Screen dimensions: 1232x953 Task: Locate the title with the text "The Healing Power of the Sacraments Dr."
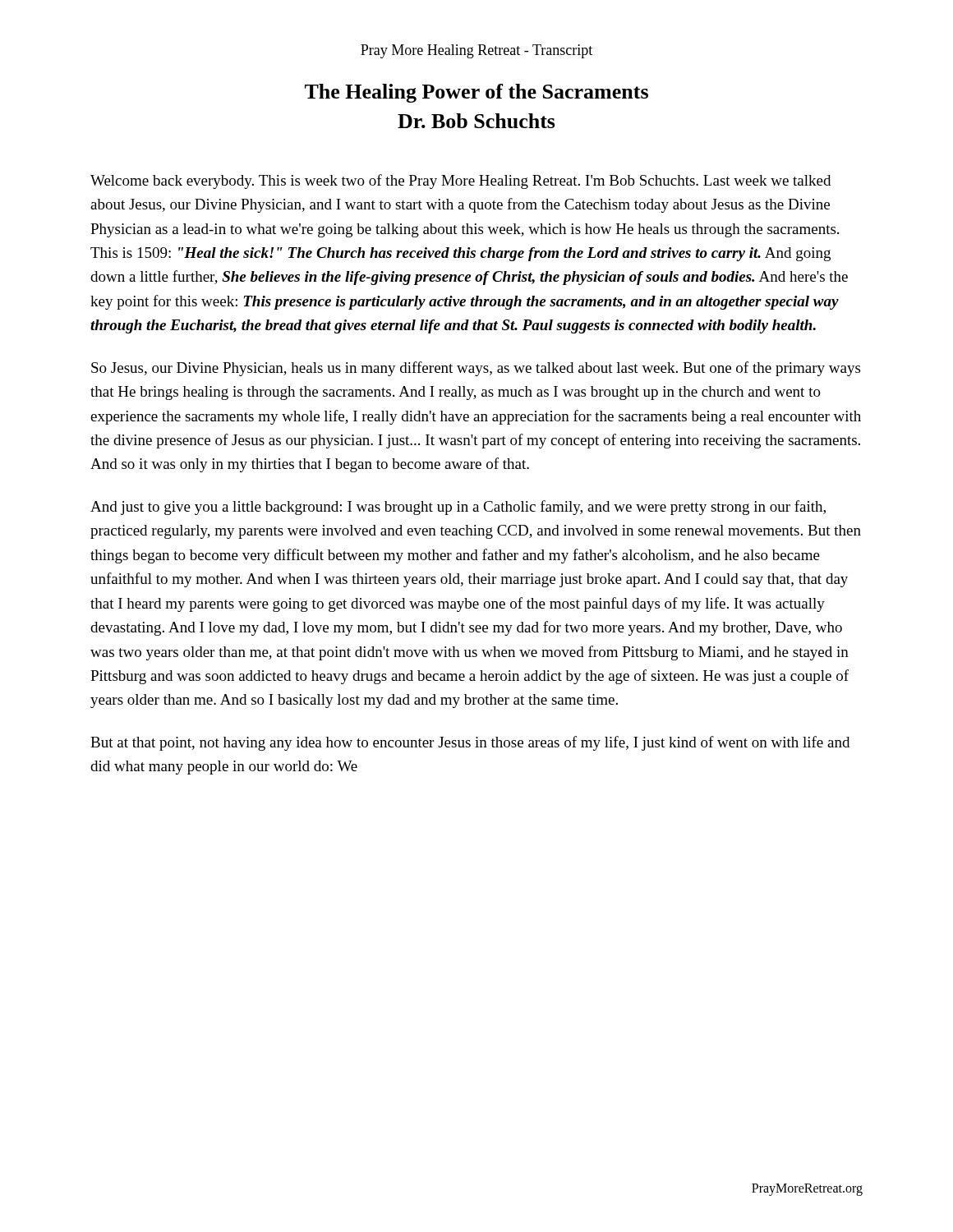coord(476,107)
